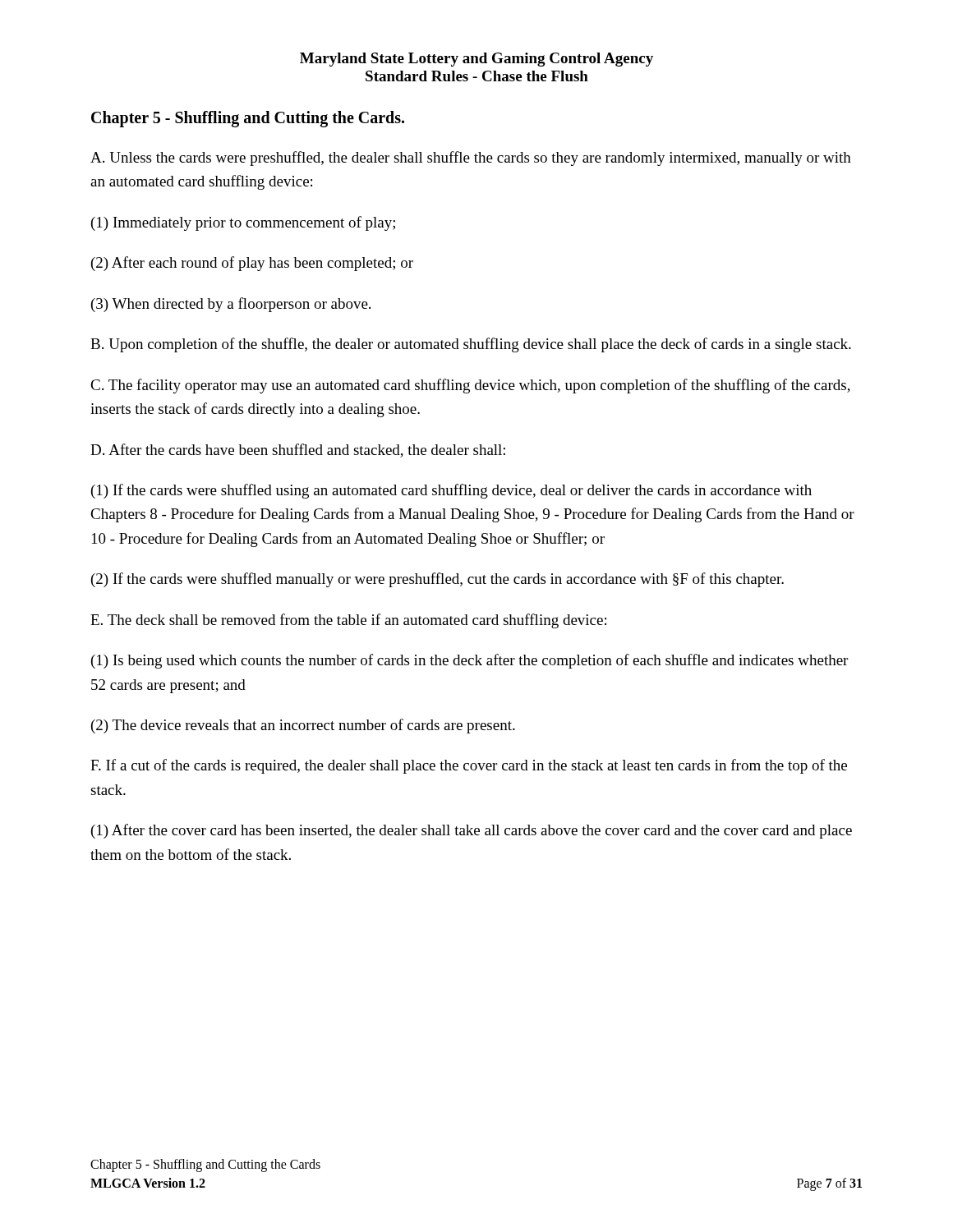The image size is (953, 1232).
Task: Locate the region starting "(2) The device reveals that an incorrect number"
Action: [x=476, y=725]
